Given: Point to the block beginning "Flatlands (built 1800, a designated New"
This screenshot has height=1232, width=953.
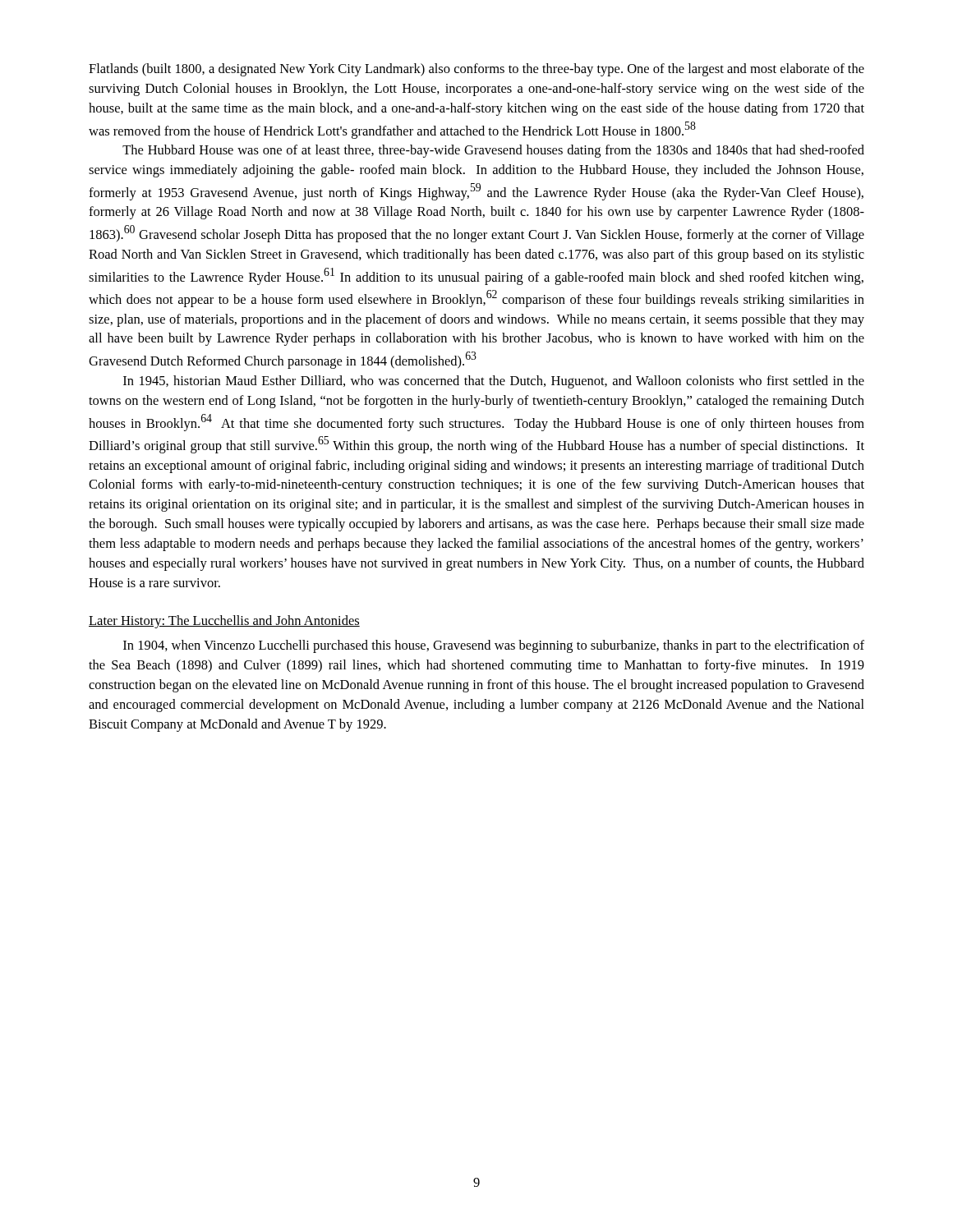Looking at the screenshot, I should tap(476, 100).
